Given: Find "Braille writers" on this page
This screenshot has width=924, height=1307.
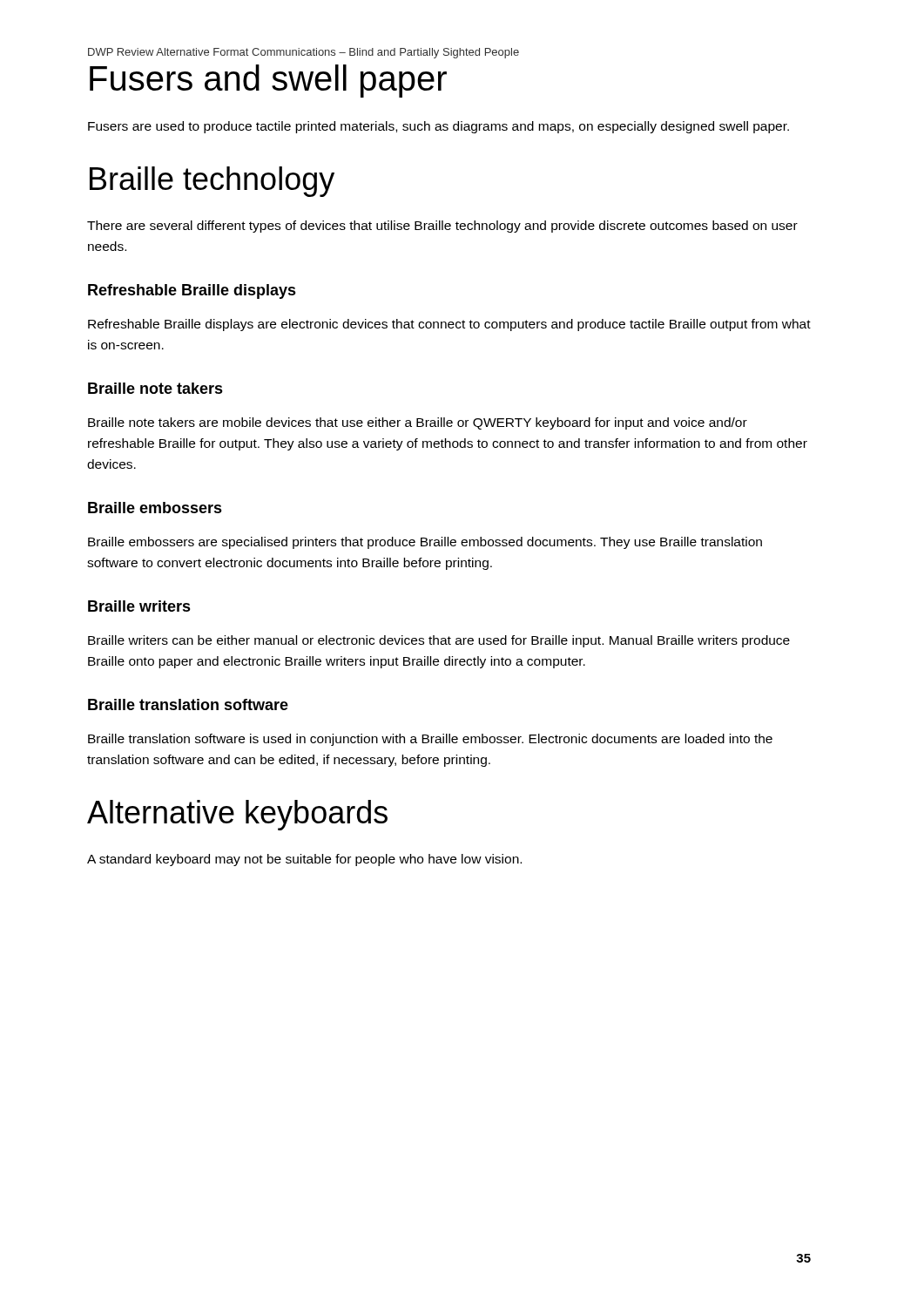Looking at the screenshot, I should click(x=139, y=607).
